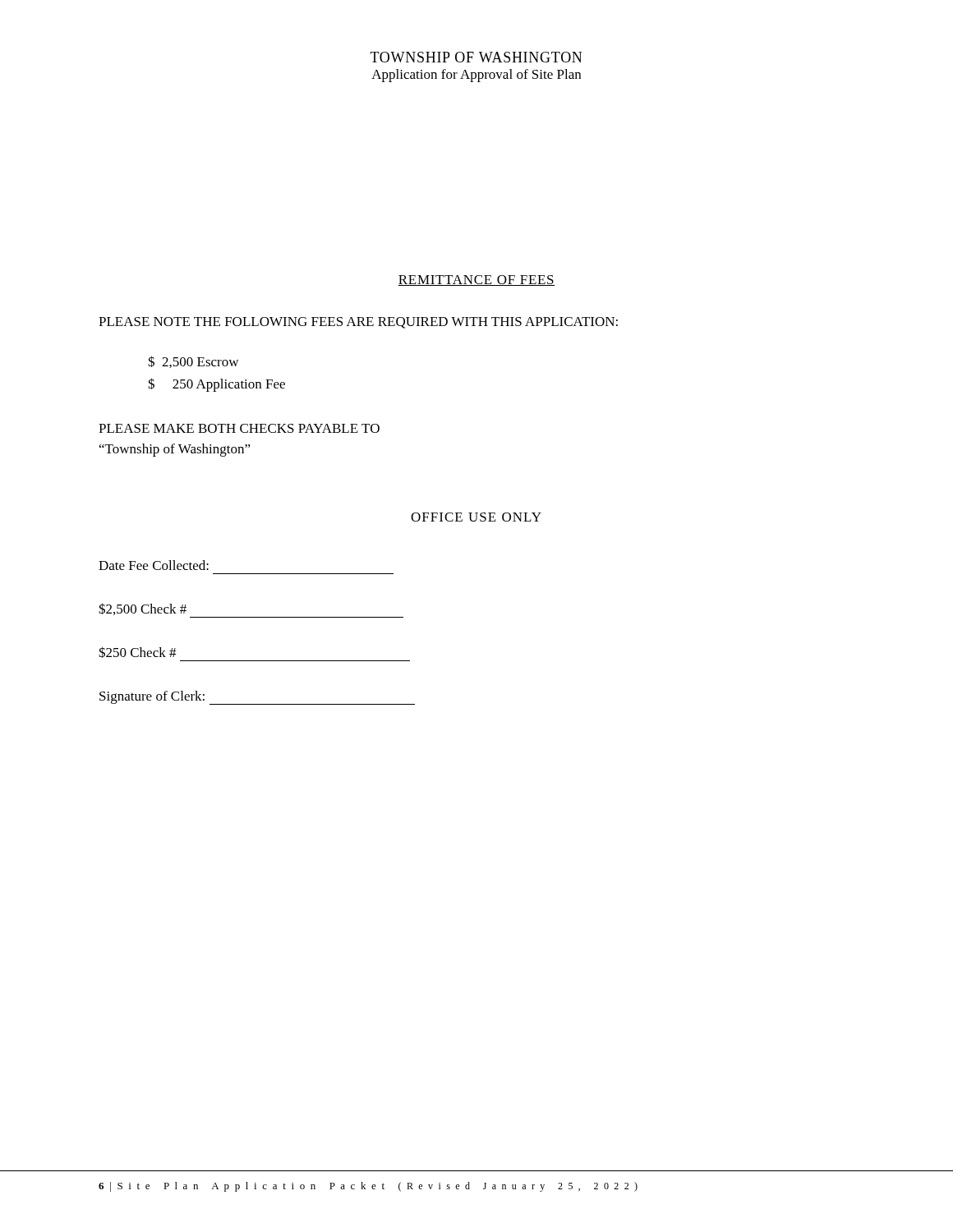
Task: Navigate to the text starting "$2,500 Check #"
Action: 251,609
